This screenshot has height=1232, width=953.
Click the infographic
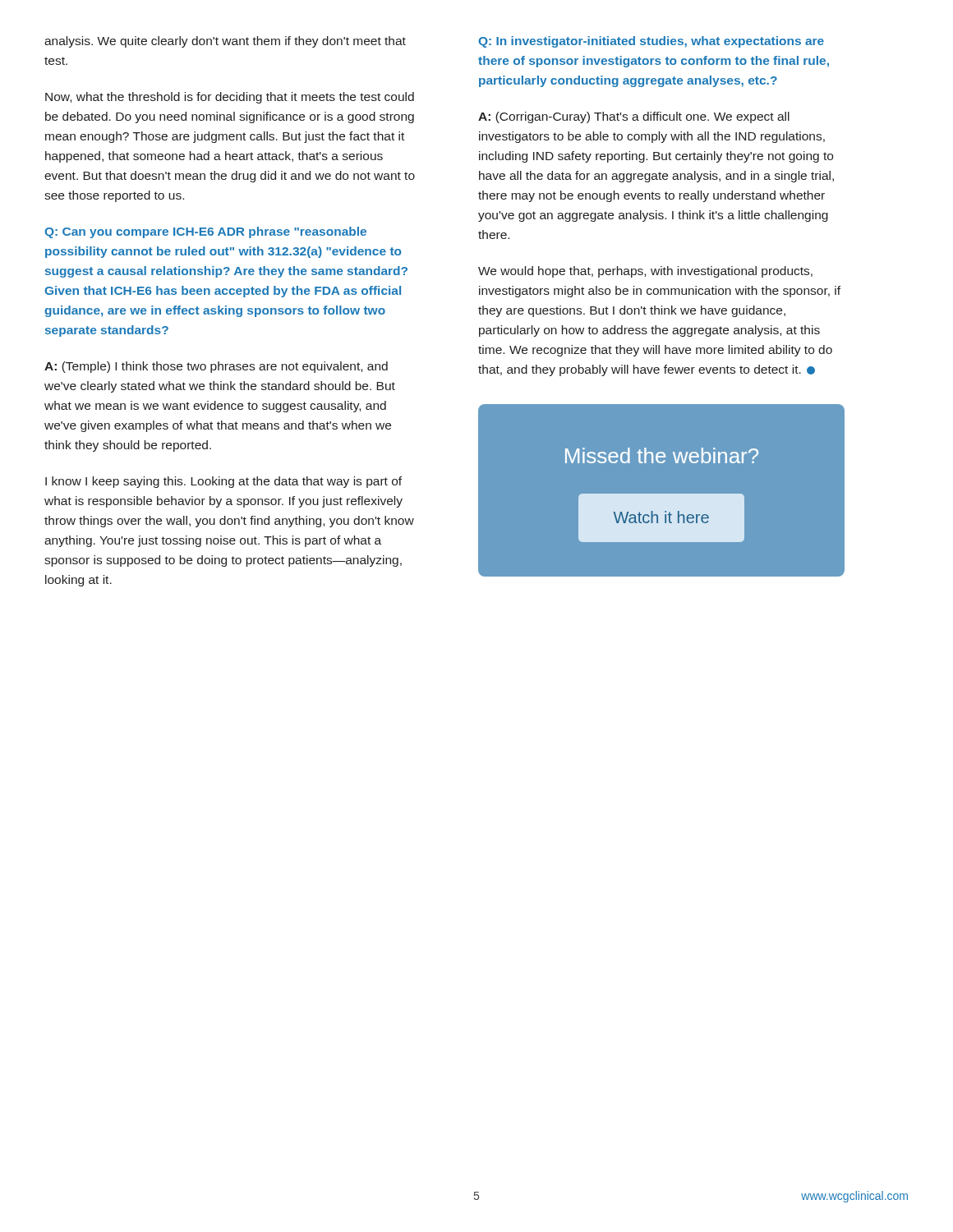(661, 491)
